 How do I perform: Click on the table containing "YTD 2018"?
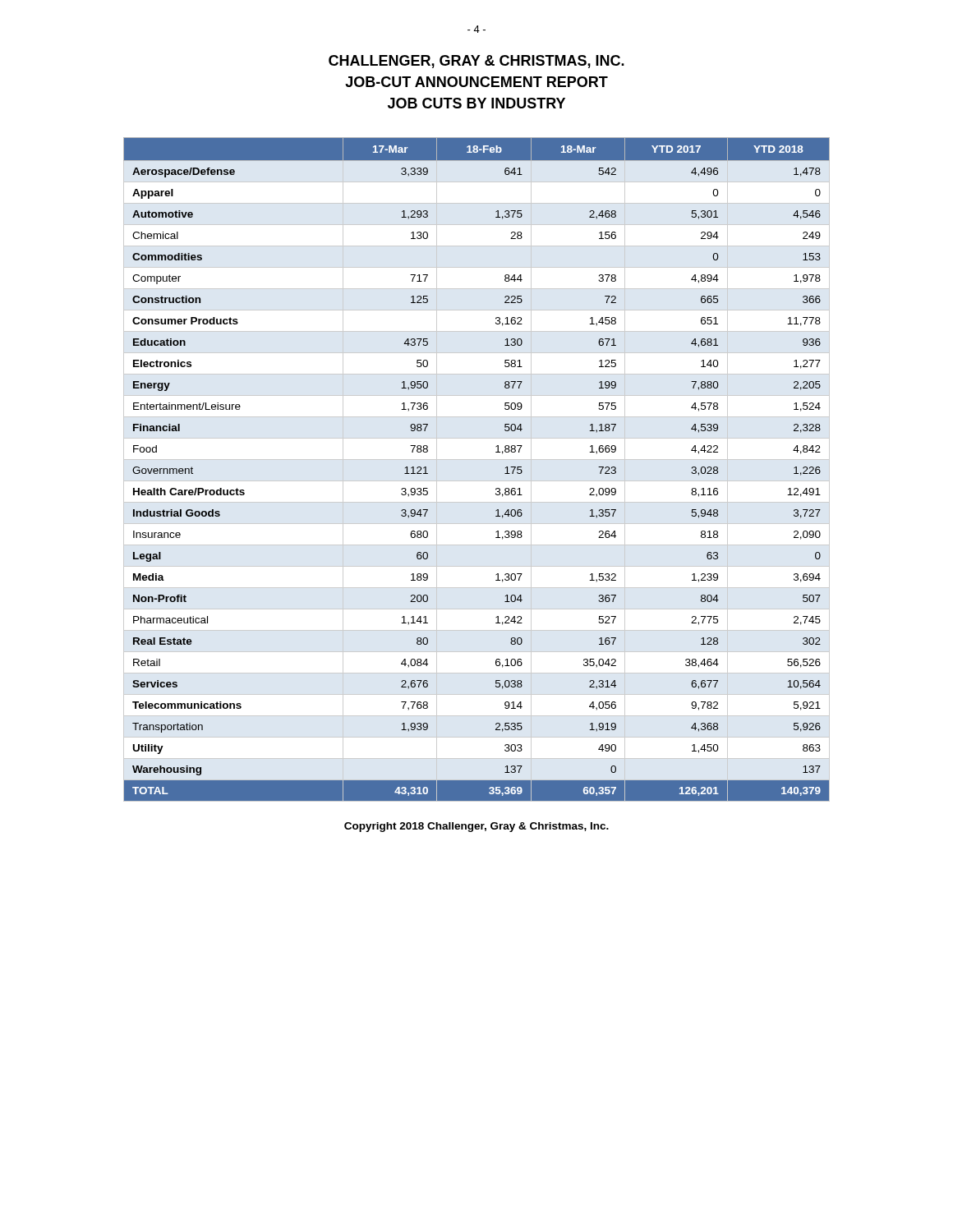coord(476,470)
